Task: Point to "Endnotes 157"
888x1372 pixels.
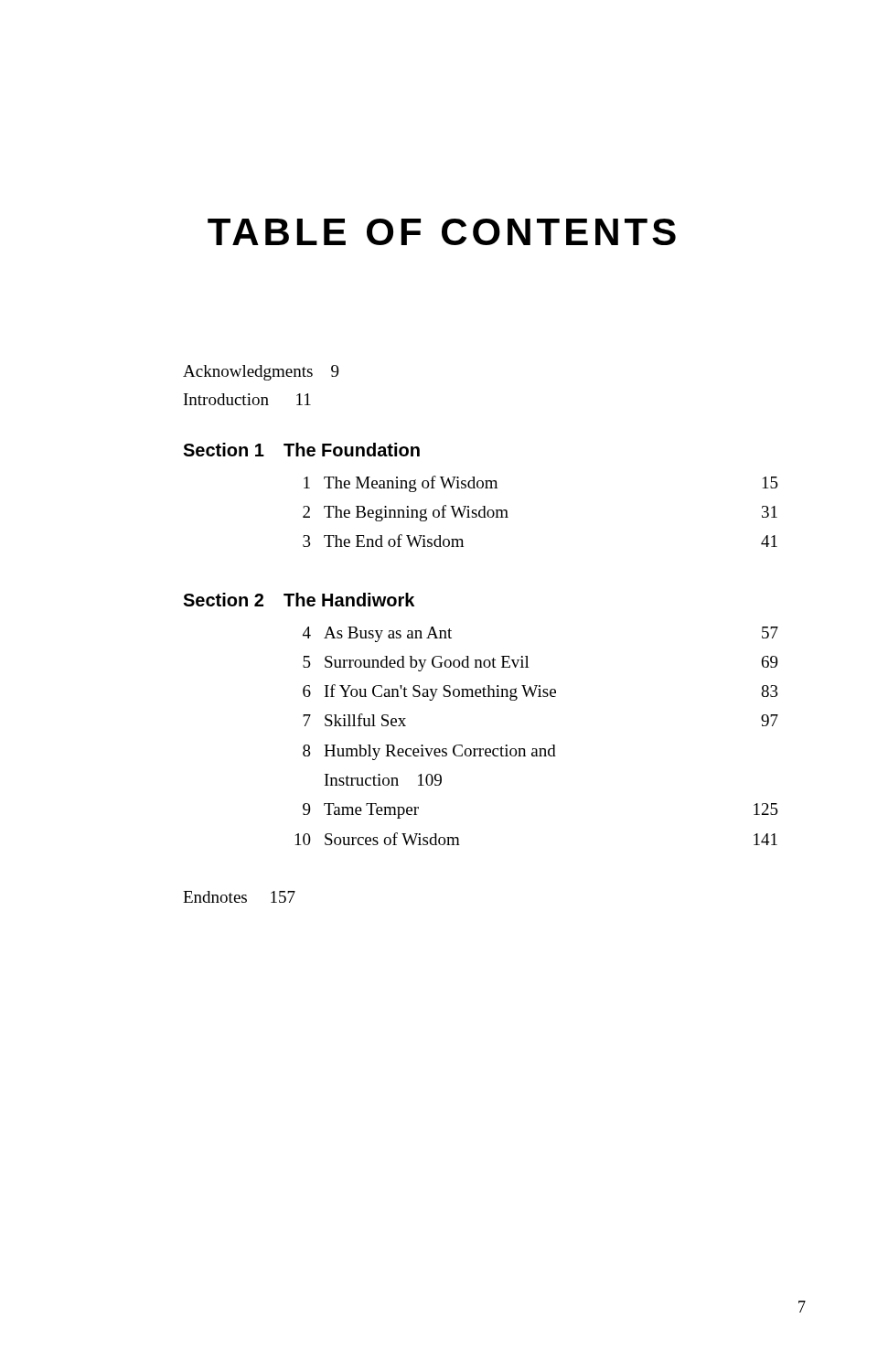Action: pyautogui.click(x=239, y=897)
